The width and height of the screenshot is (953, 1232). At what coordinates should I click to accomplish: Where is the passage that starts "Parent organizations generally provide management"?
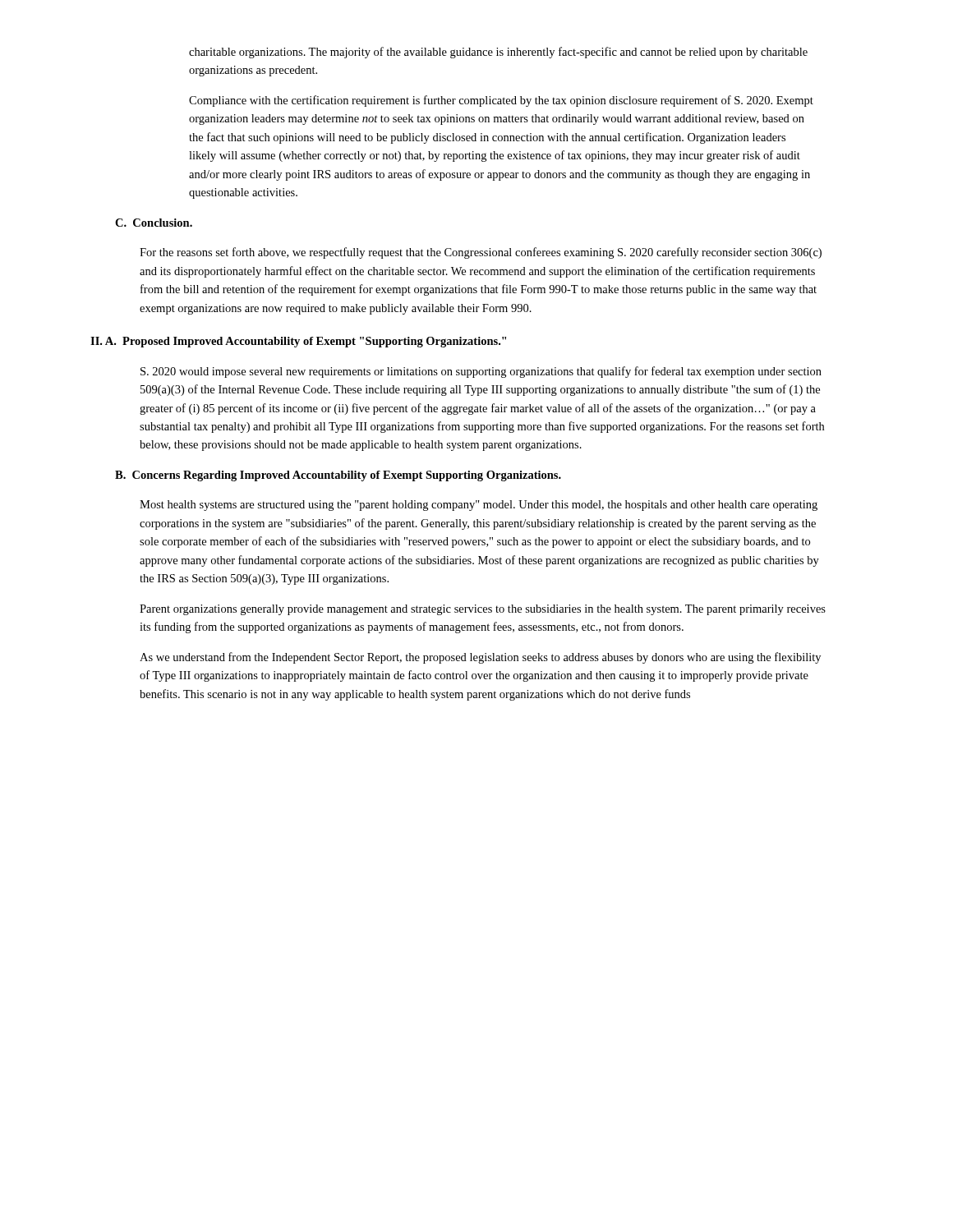(x=485, y=618)
